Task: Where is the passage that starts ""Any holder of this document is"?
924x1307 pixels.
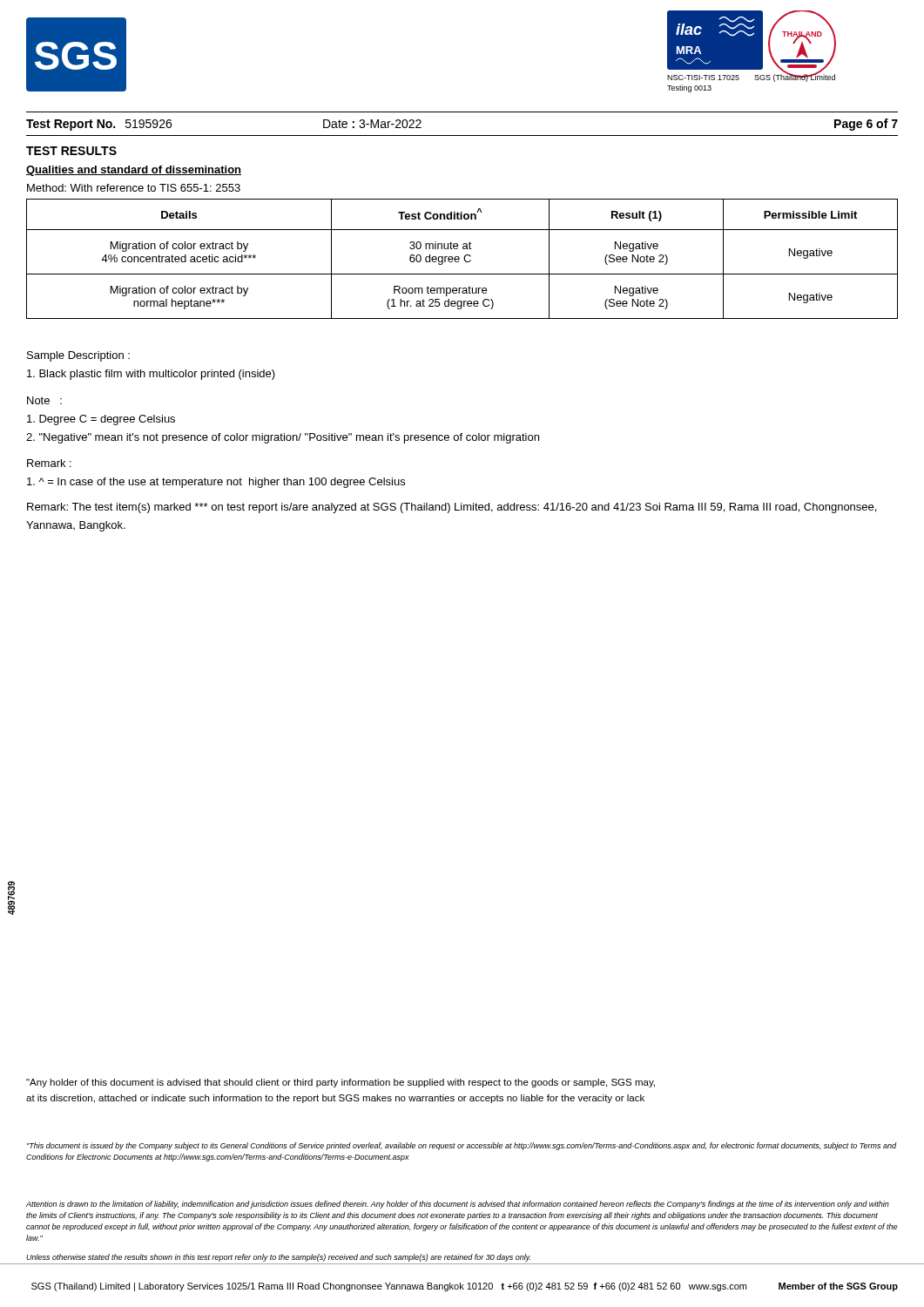Action: click(x=341, y=1090)
